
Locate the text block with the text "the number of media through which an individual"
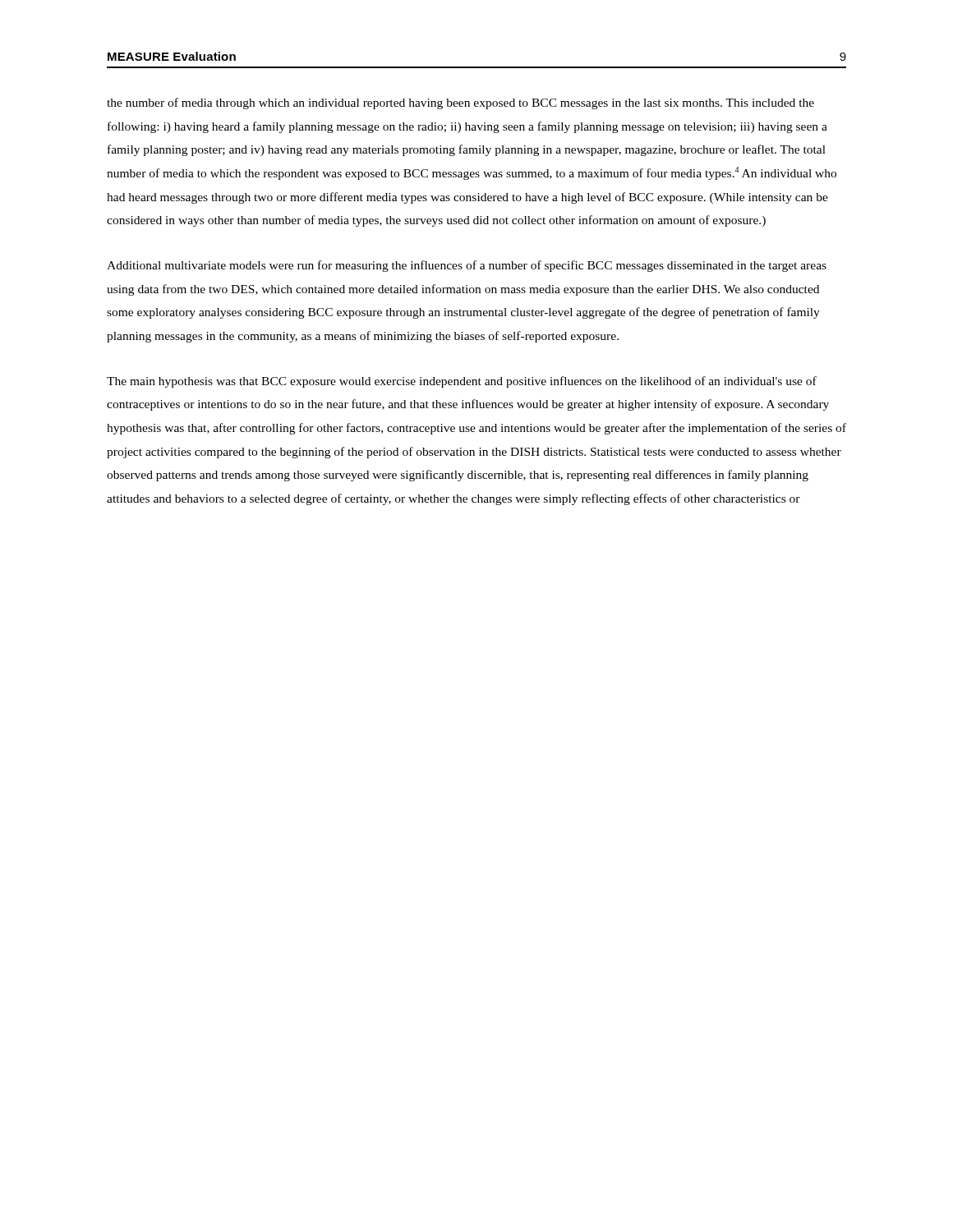pos(472,161)
